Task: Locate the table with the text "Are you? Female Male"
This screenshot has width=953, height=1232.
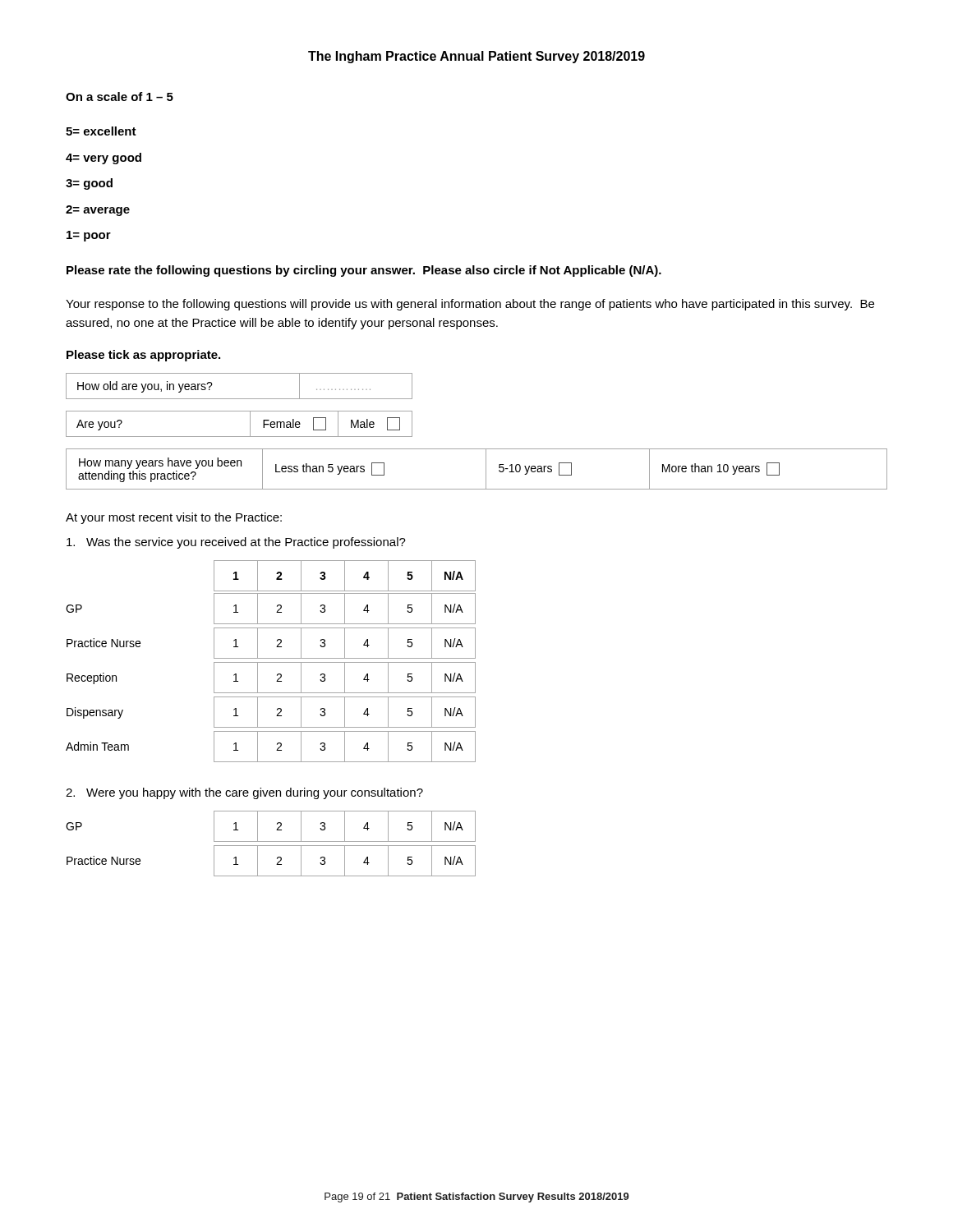Action: [x=476, y=423]
